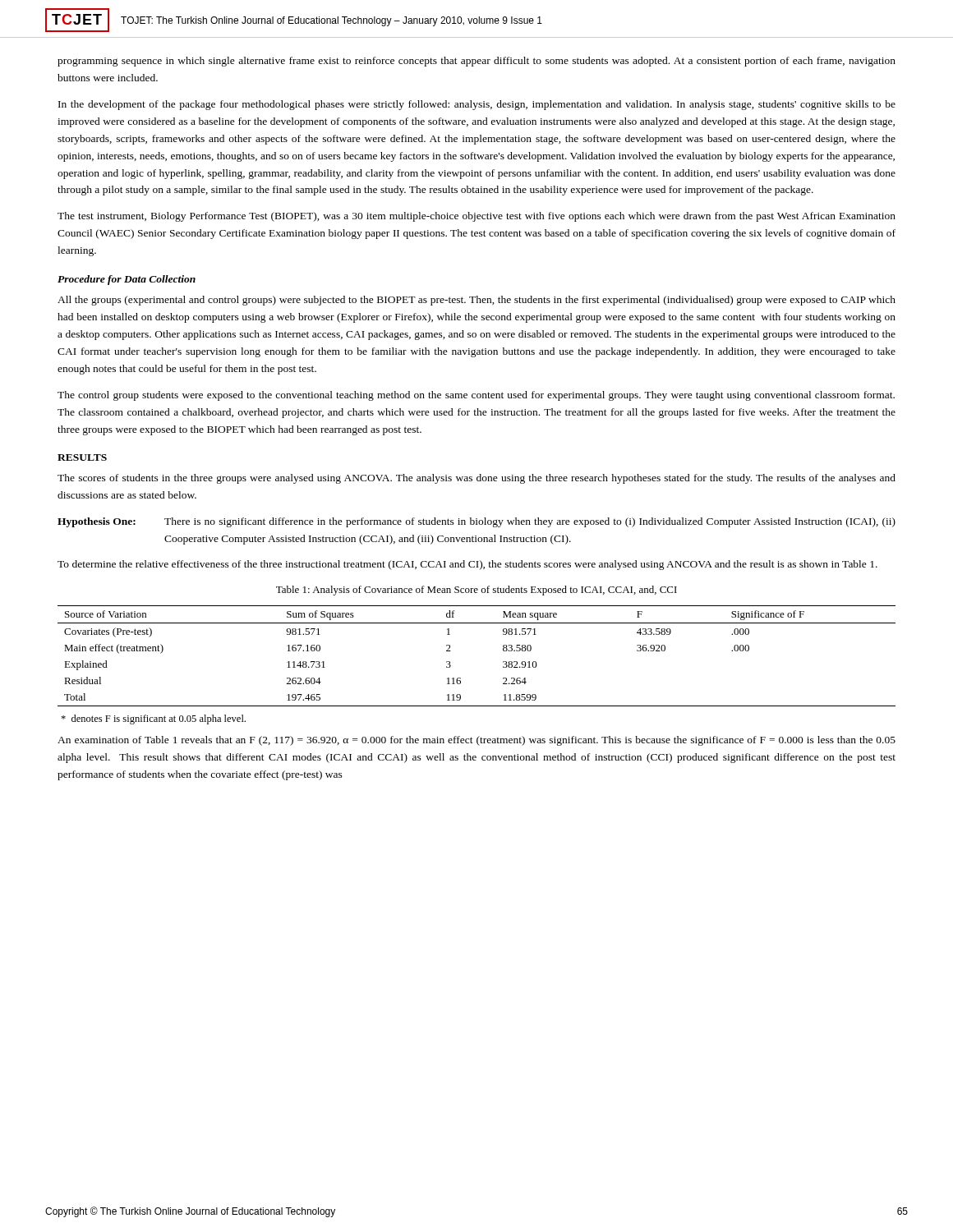Select the region starting "The test instrument,"

click(476, 233)
